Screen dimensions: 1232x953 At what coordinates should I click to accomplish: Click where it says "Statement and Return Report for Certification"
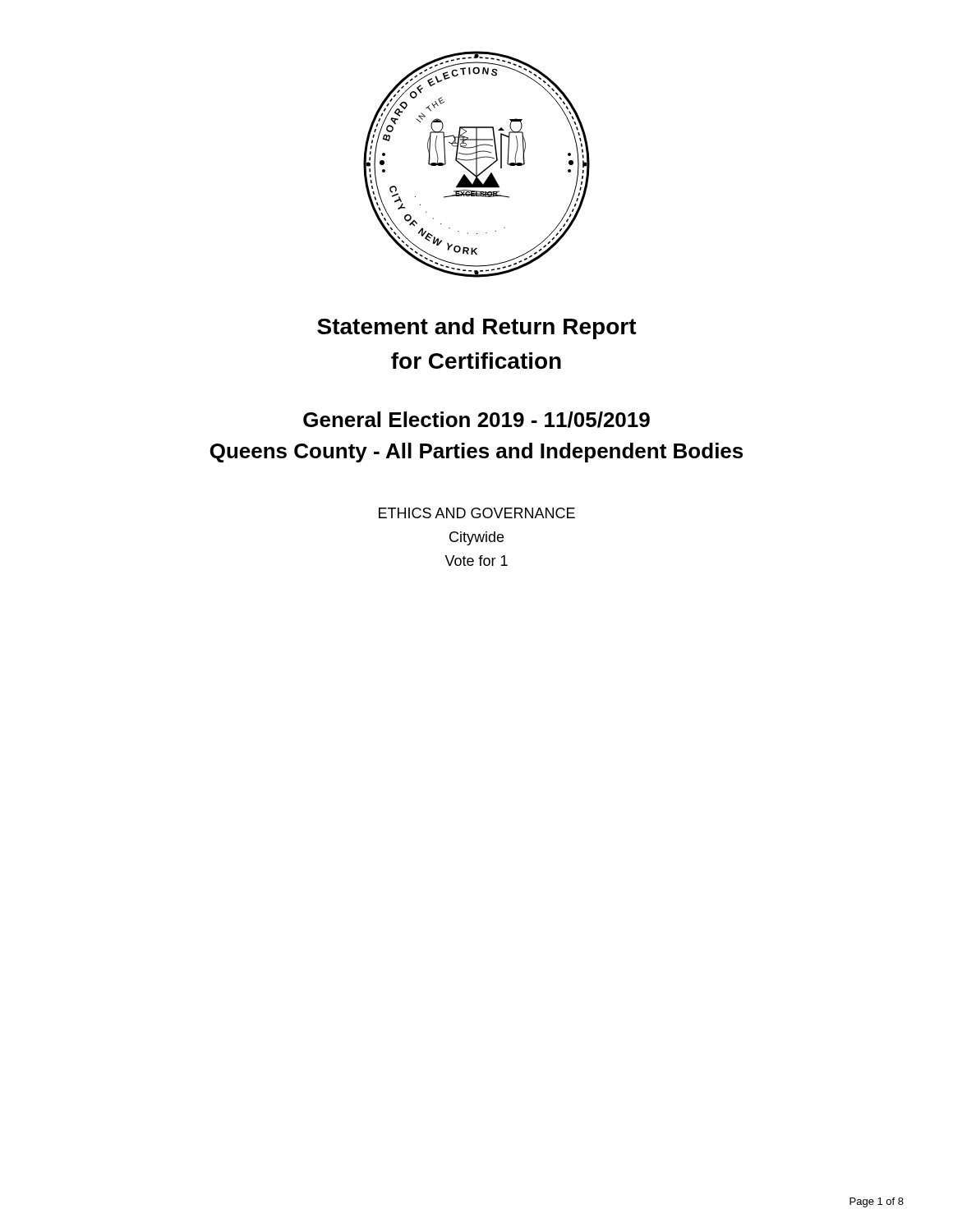pos(476,344)
